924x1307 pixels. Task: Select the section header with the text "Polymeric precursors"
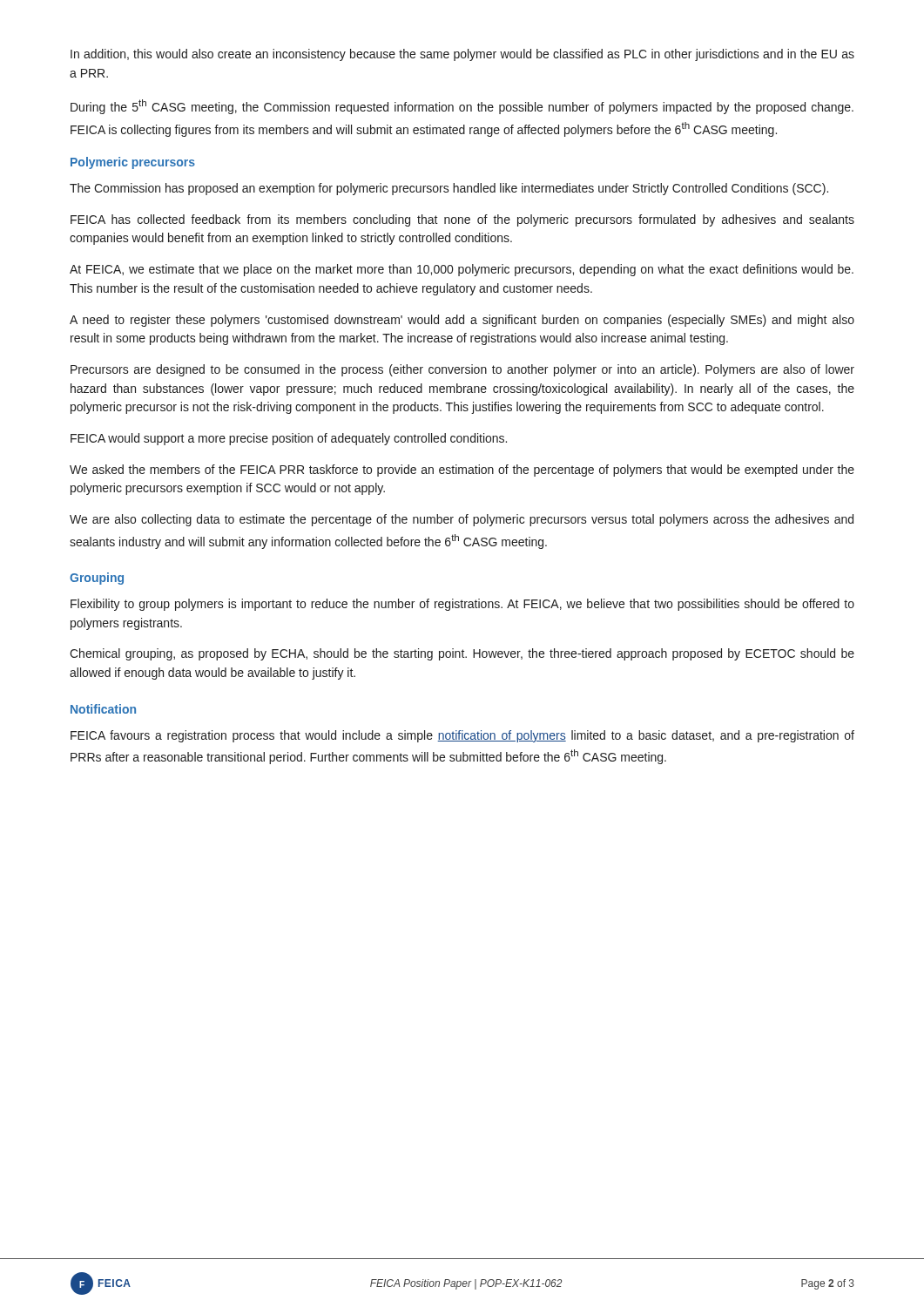click(x=132, y=162)
